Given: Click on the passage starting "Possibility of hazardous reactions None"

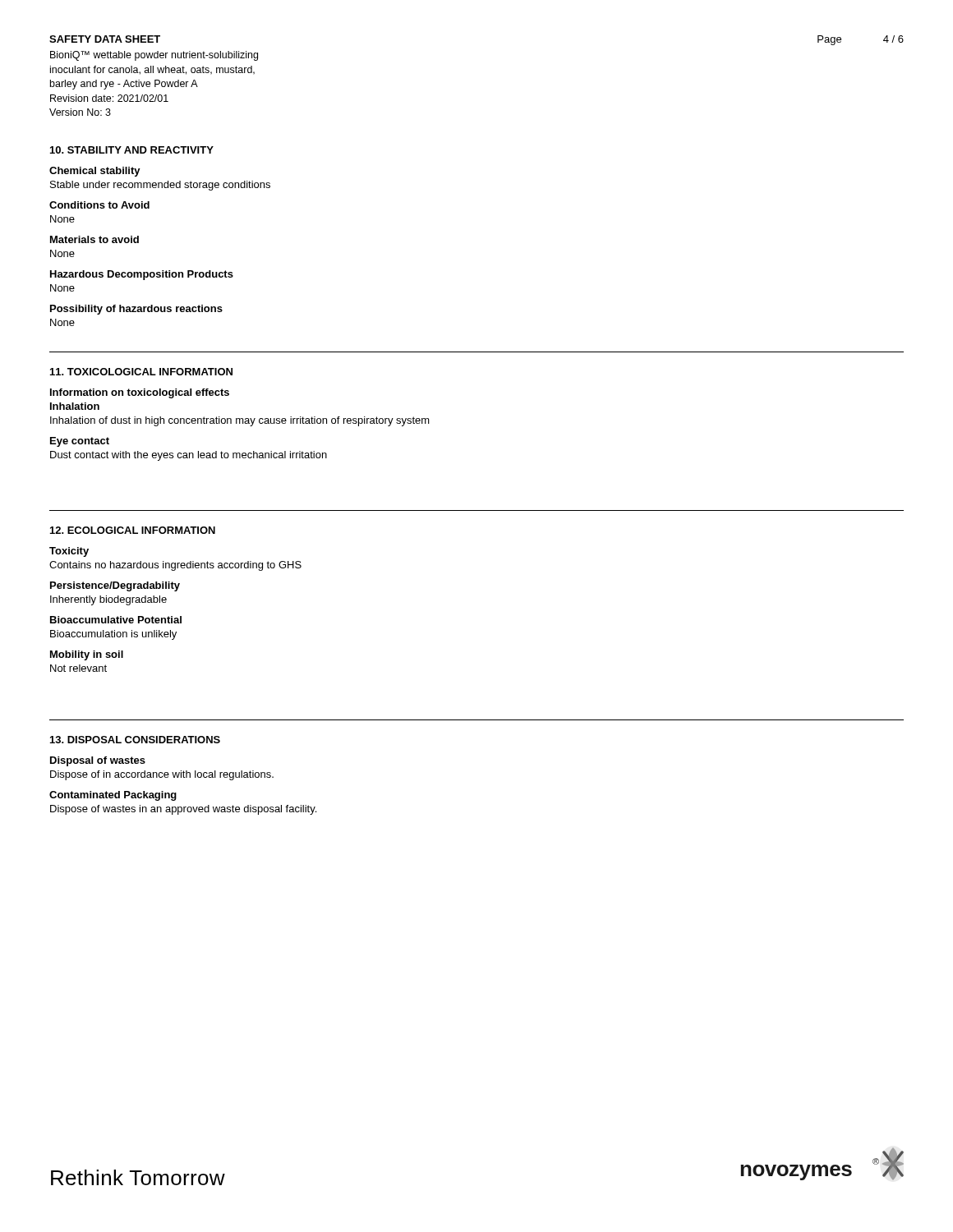Looking at the screenshot, I should pyautogui.click(x=136, y=310).
